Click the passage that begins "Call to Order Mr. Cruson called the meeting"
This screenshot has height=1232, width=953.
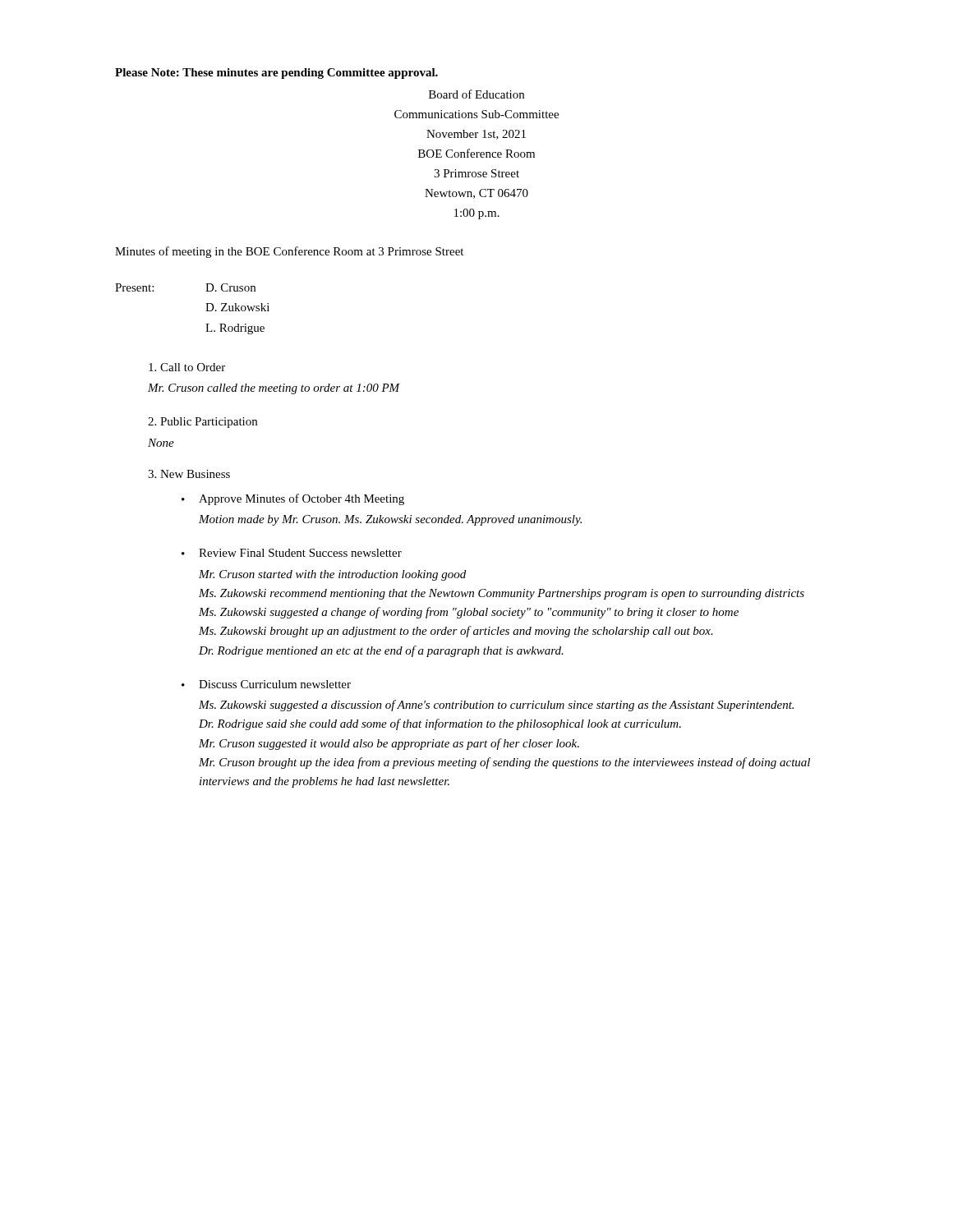[x=187, y=367]
